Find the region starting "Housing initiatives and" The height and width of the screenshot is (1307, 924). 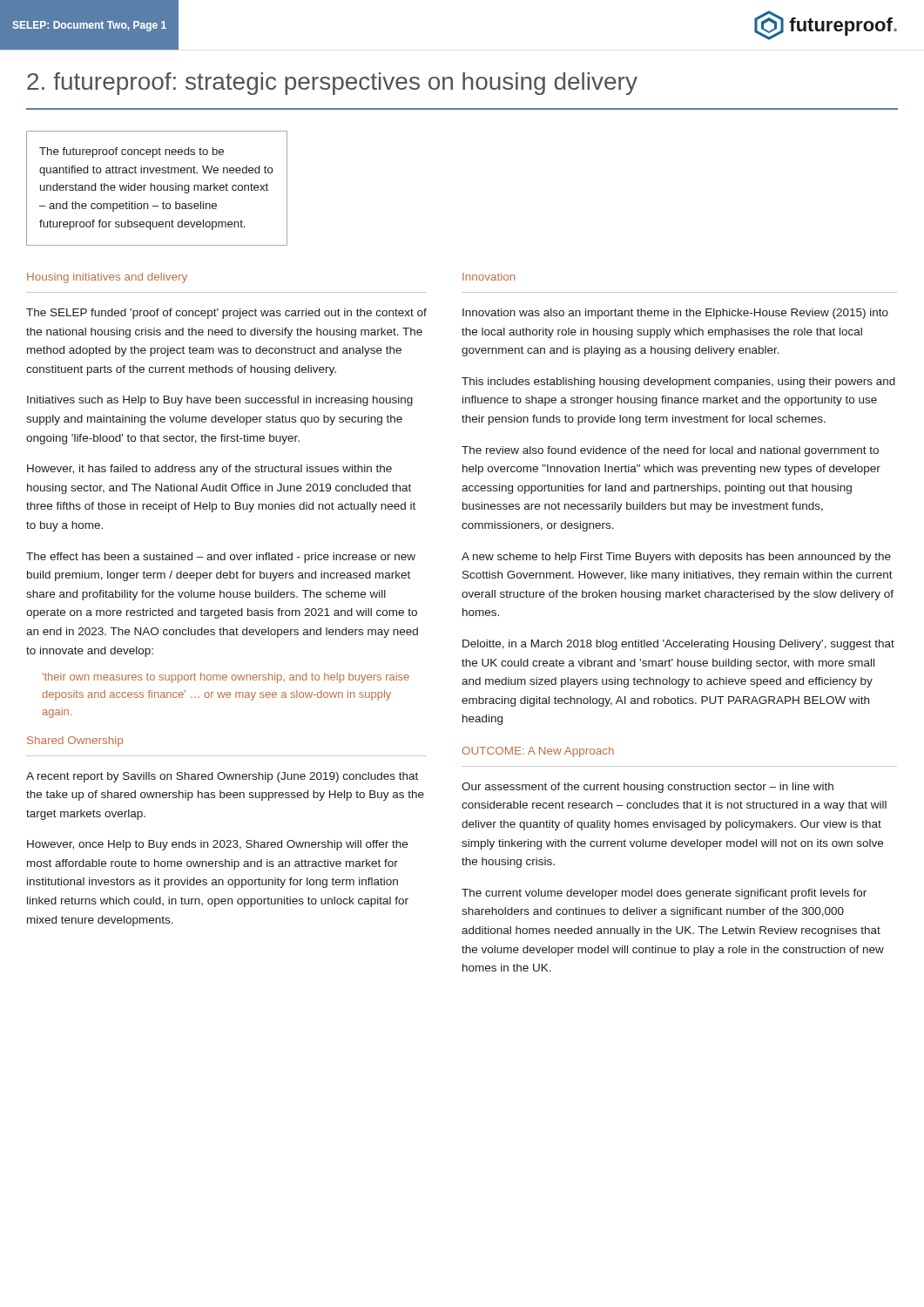point(107,277)
